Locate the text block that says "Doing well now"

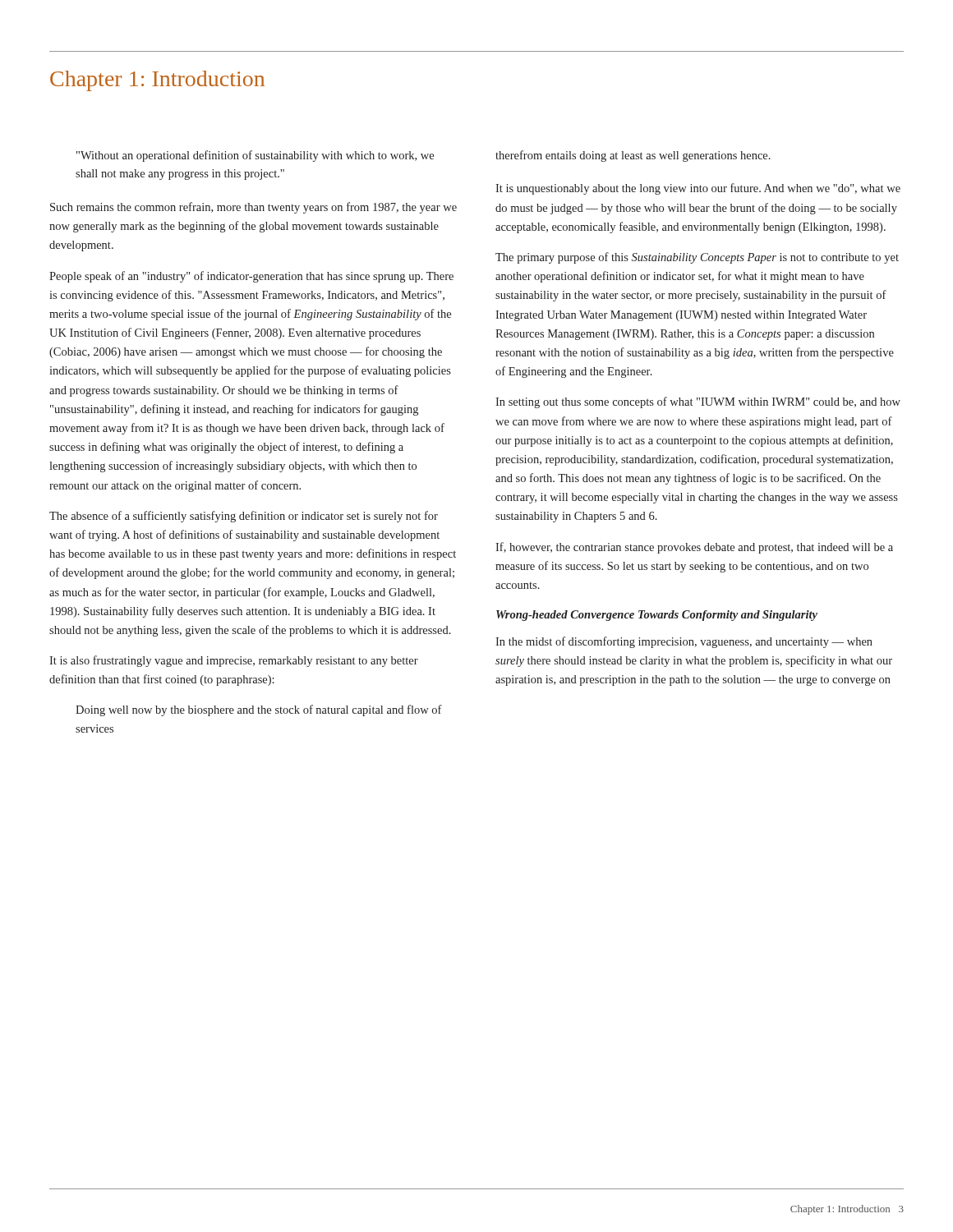(x=259, y=719)
